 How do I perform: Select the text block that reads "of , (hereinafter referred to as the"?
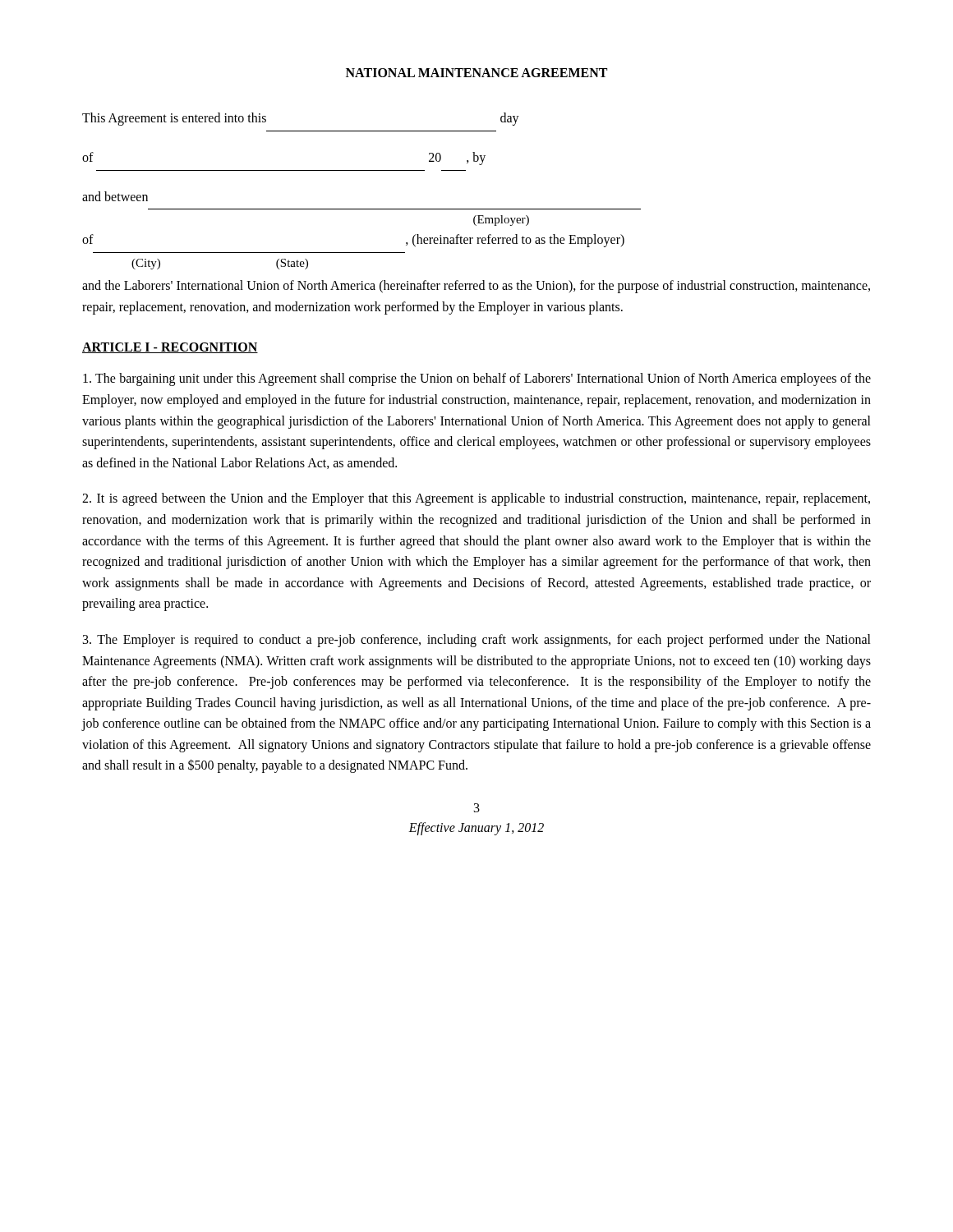click(x=353, y=241)
